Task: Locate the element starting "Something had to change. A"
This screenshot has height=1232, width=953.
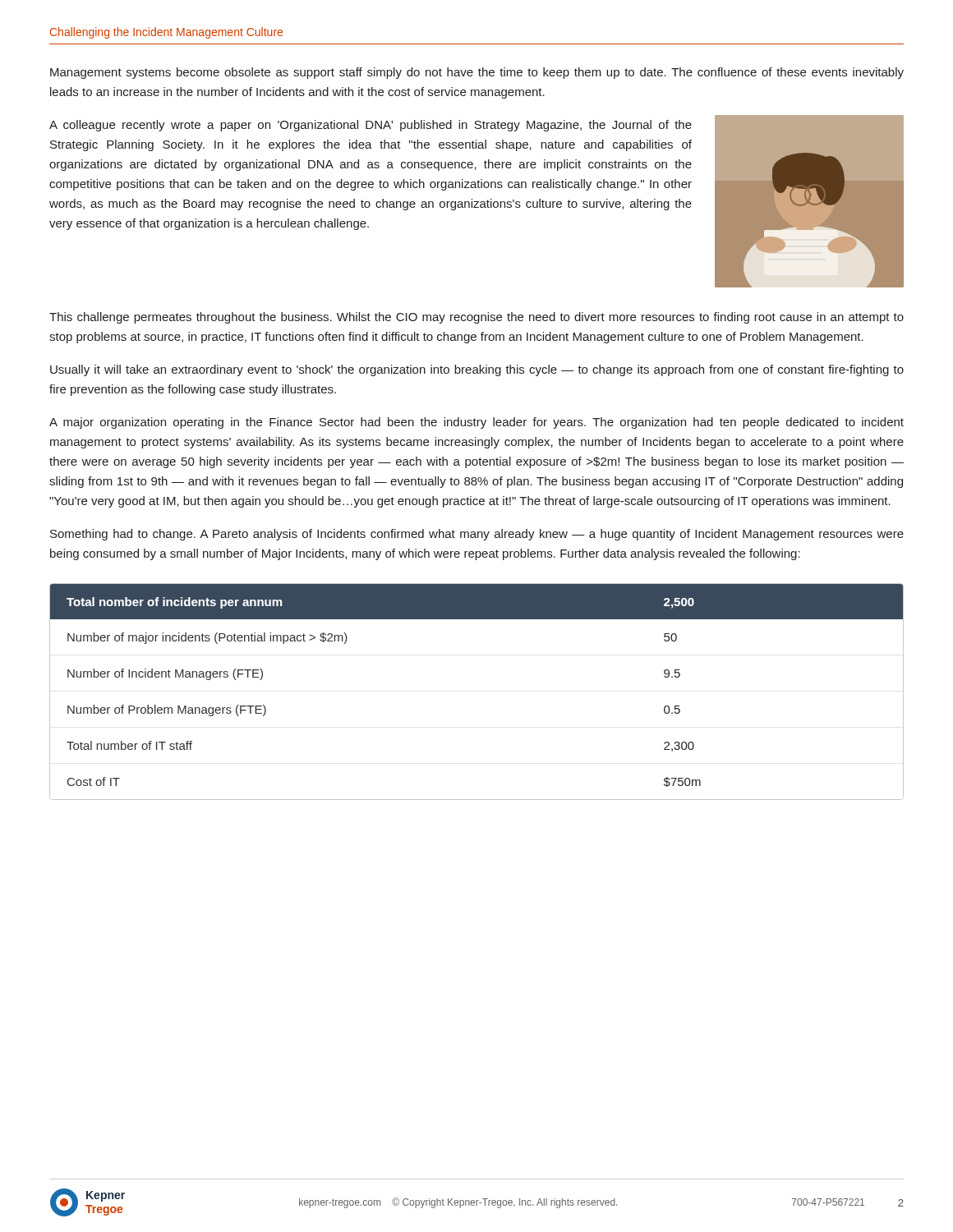Action: click(x=476, y=543)
